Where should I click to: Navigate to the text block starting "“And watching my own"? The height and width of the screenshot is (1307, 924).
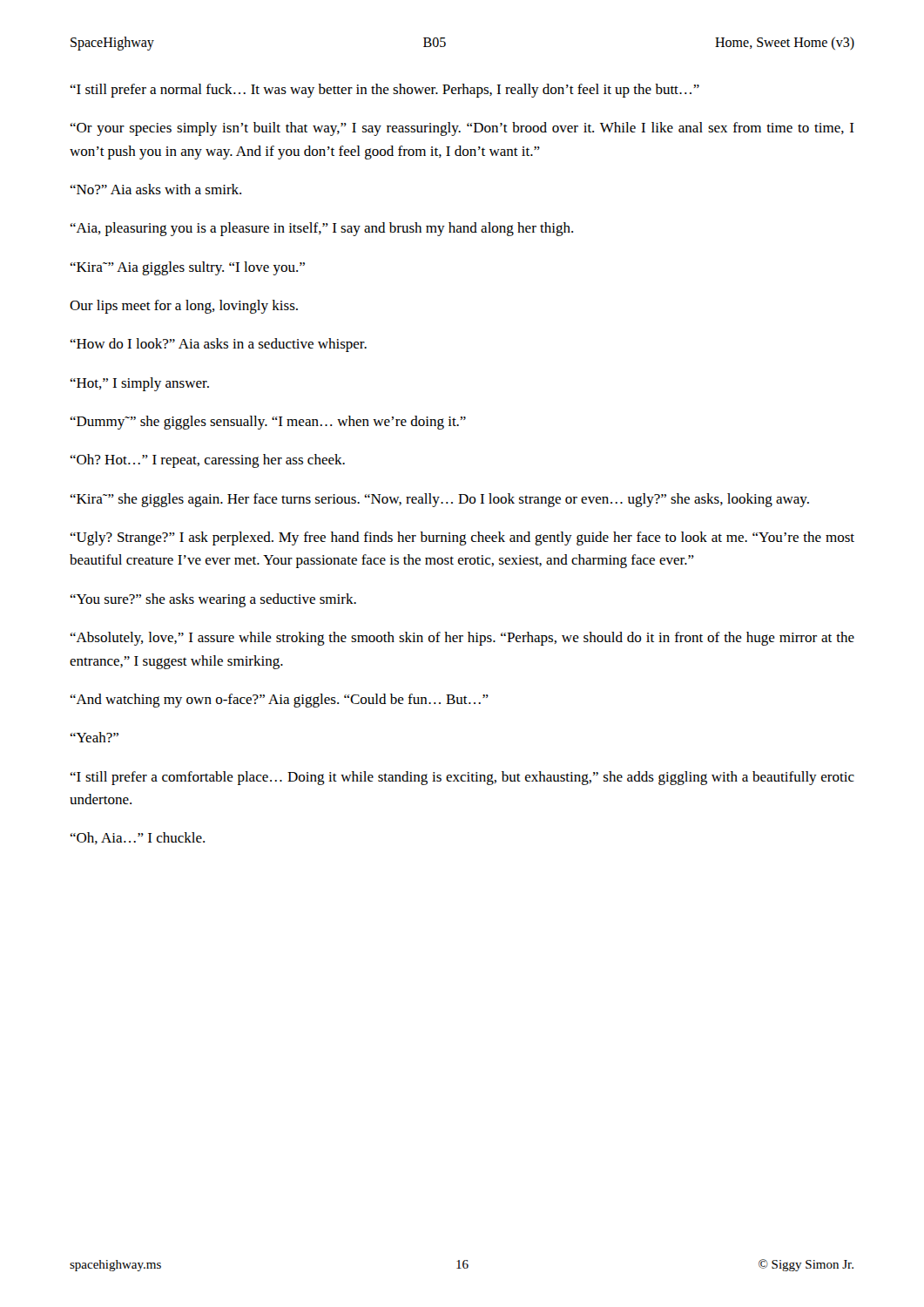[279, 699]
